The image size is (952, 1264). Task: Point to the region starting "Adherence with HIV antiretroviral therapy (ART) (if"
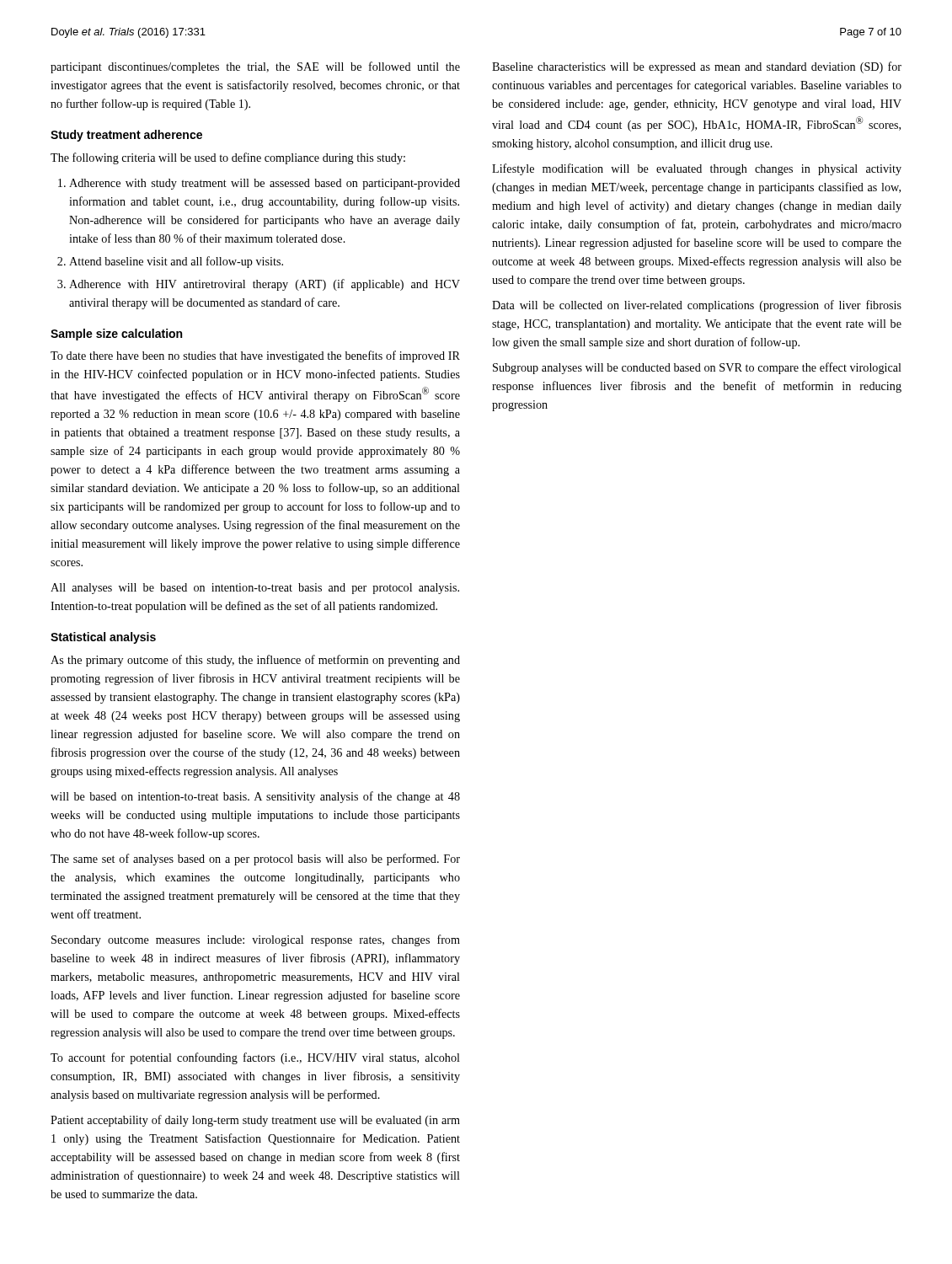click(x=265, y=293)
